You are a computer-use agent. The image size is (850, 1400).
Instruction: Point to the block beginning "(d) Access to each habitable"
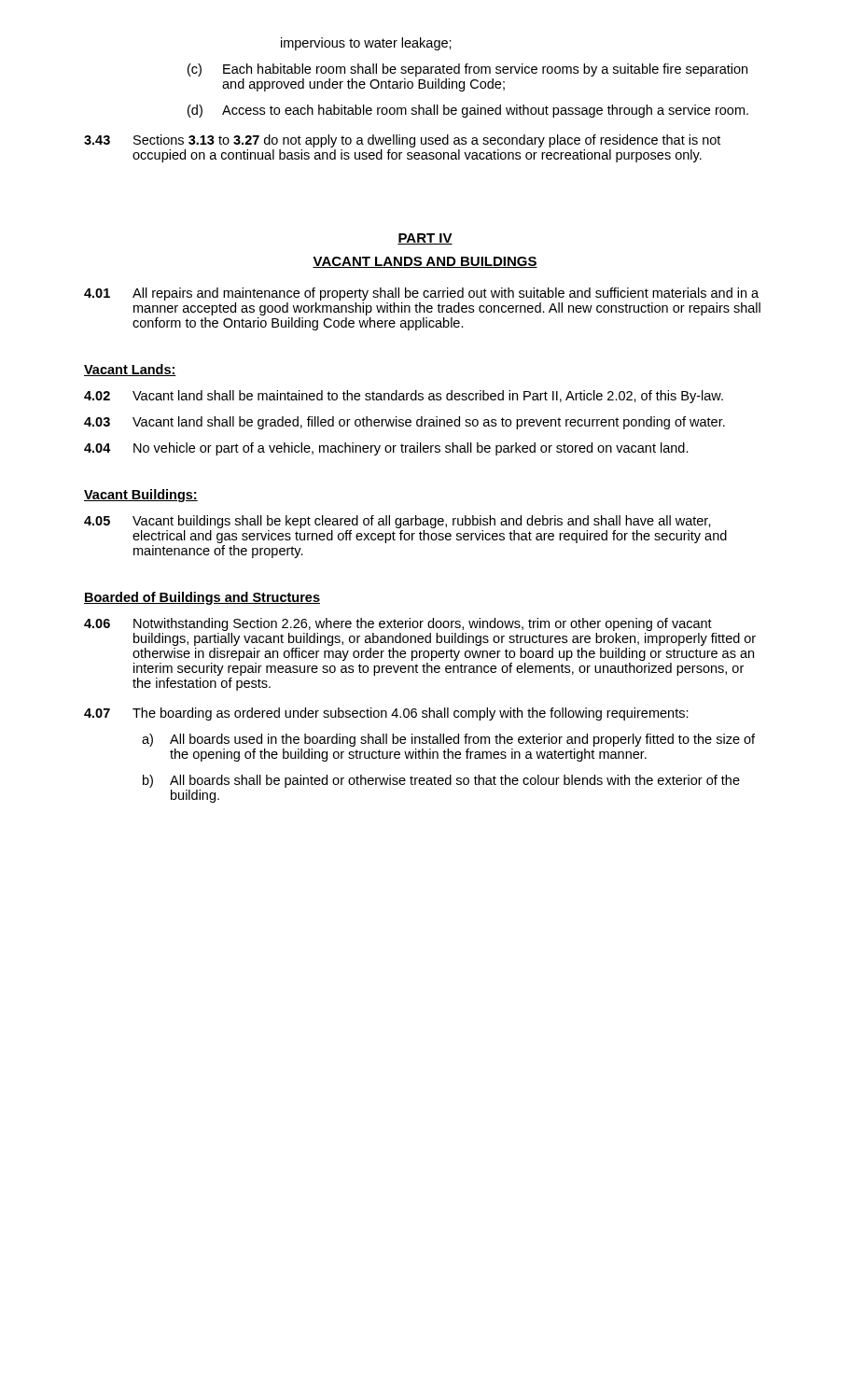[476, 110]
